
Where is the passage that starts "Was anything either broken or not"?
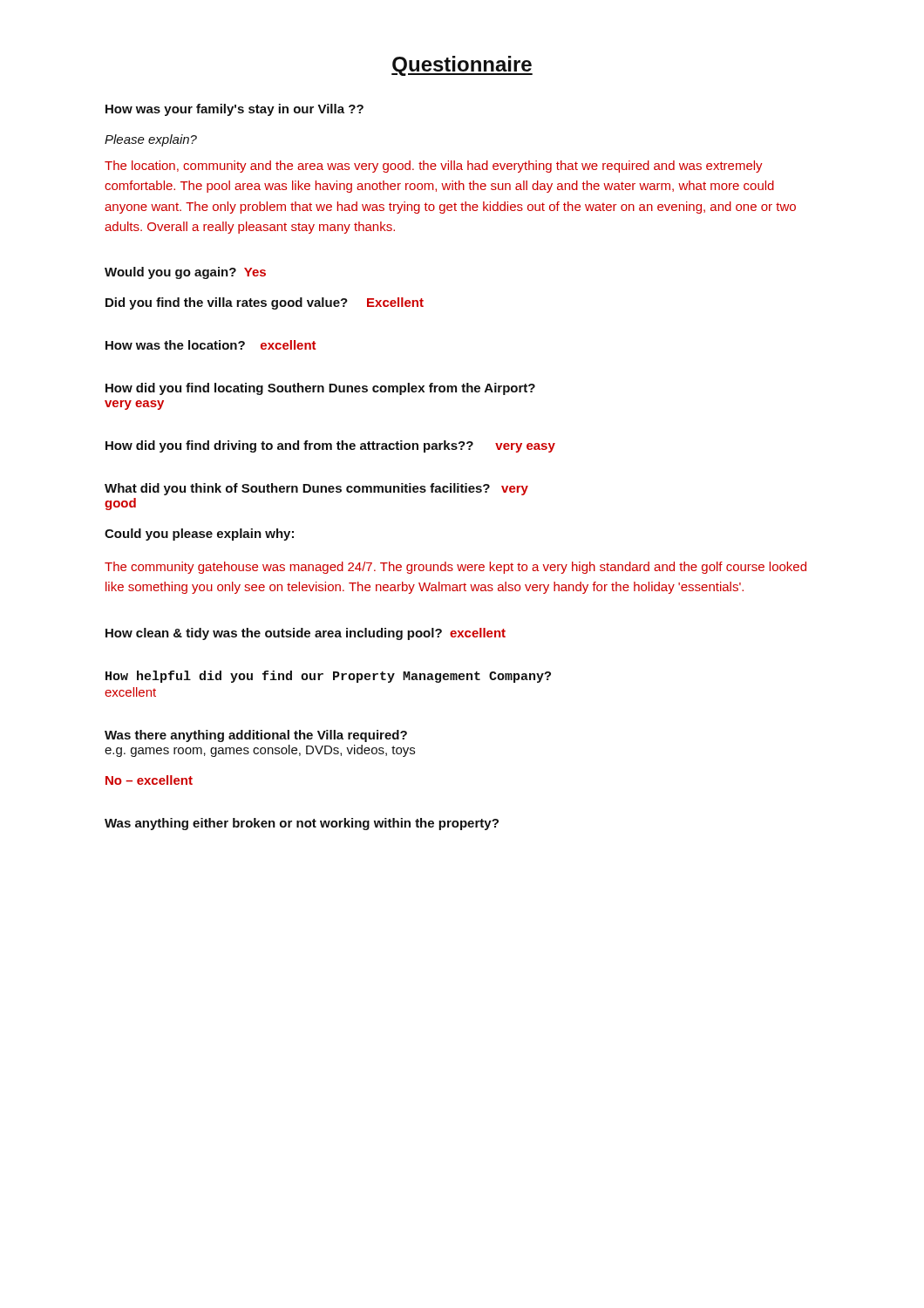point(302,822)
